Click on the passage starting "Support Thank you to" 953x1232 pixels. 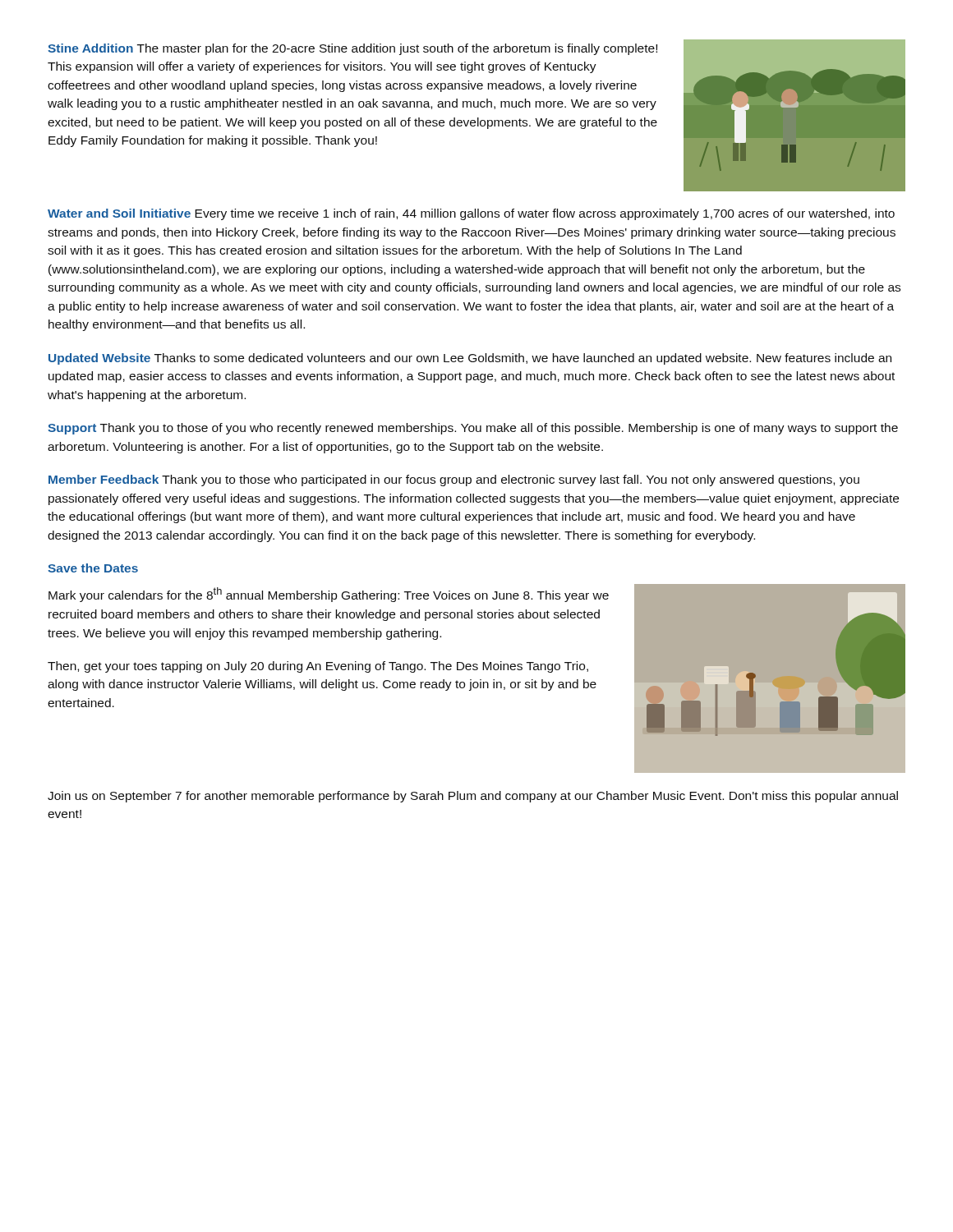(x=473, y=437)
